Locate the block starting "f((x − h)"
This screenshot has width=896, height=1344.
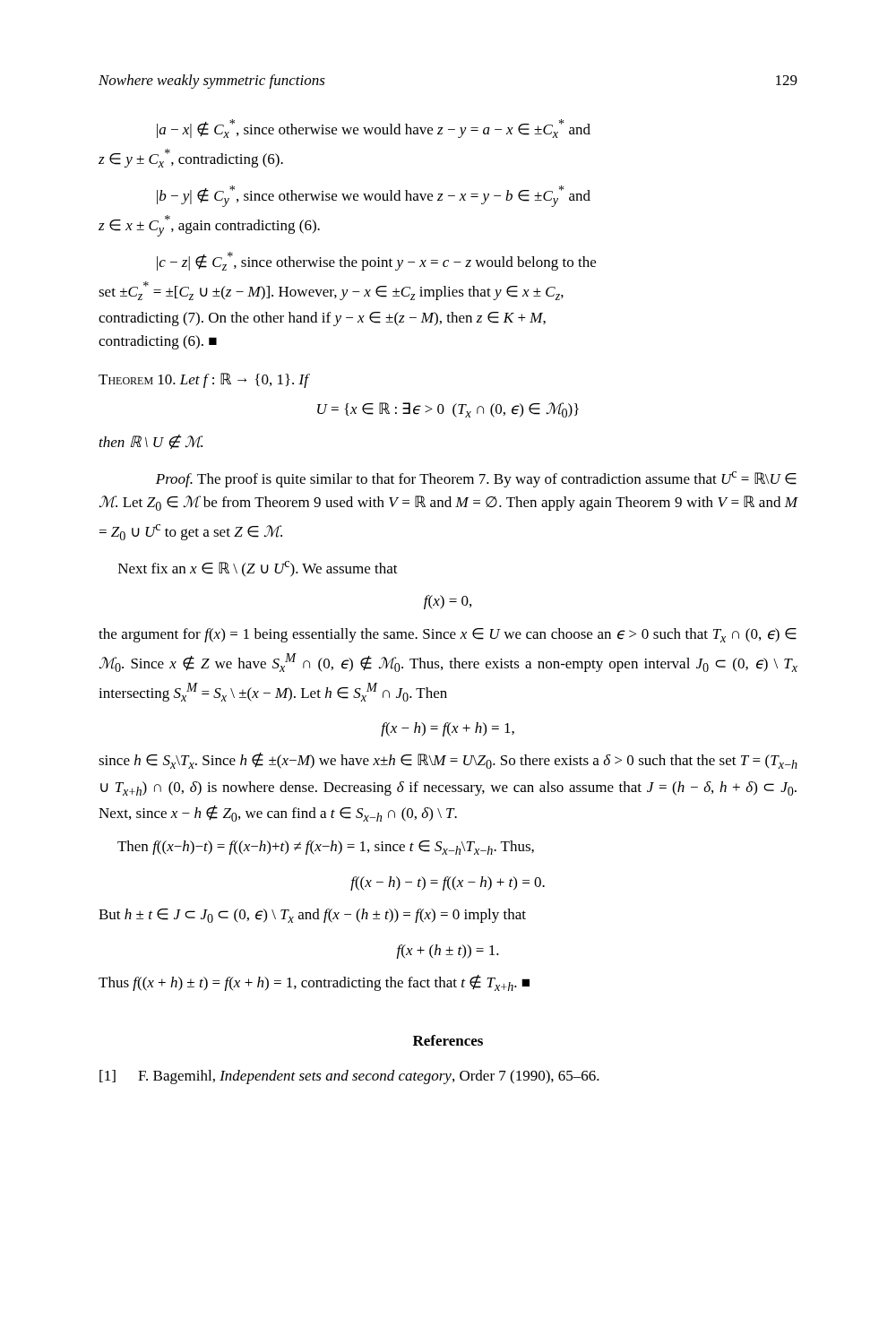click(448, 882)
